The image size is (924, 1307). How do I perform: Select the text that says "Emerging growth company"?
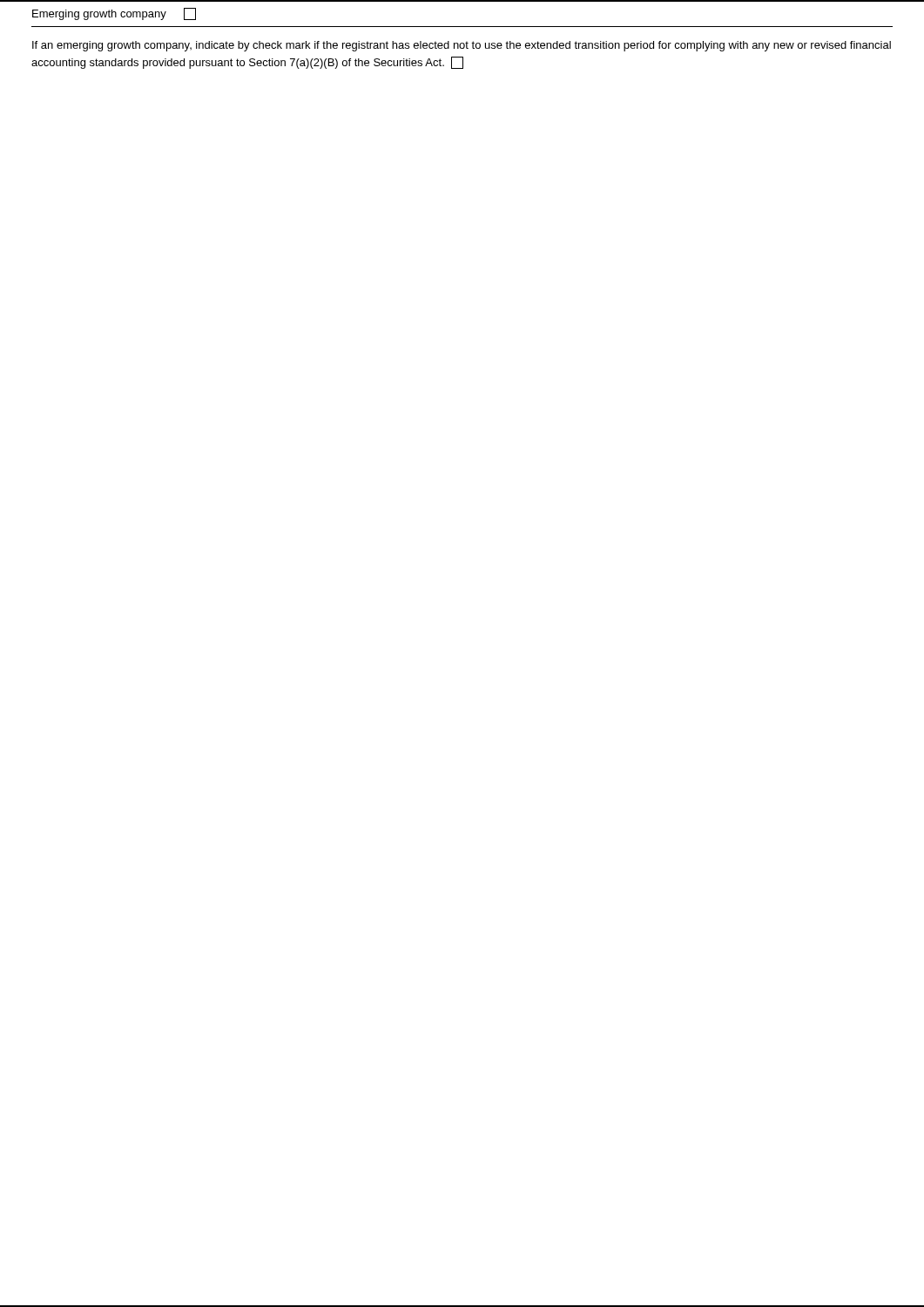114,13
